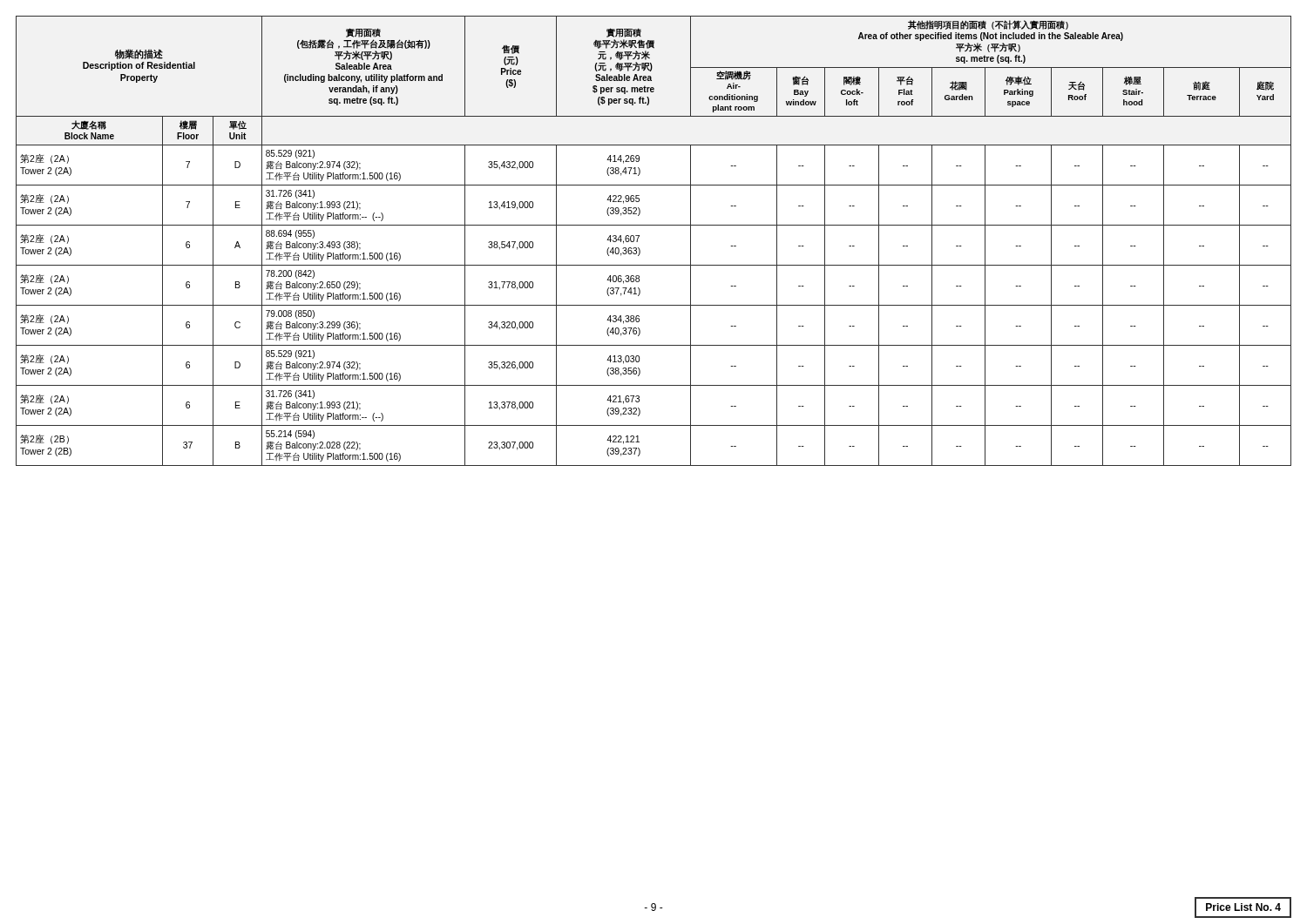
Task: Locate a table
Action: [x=654, y=241]
